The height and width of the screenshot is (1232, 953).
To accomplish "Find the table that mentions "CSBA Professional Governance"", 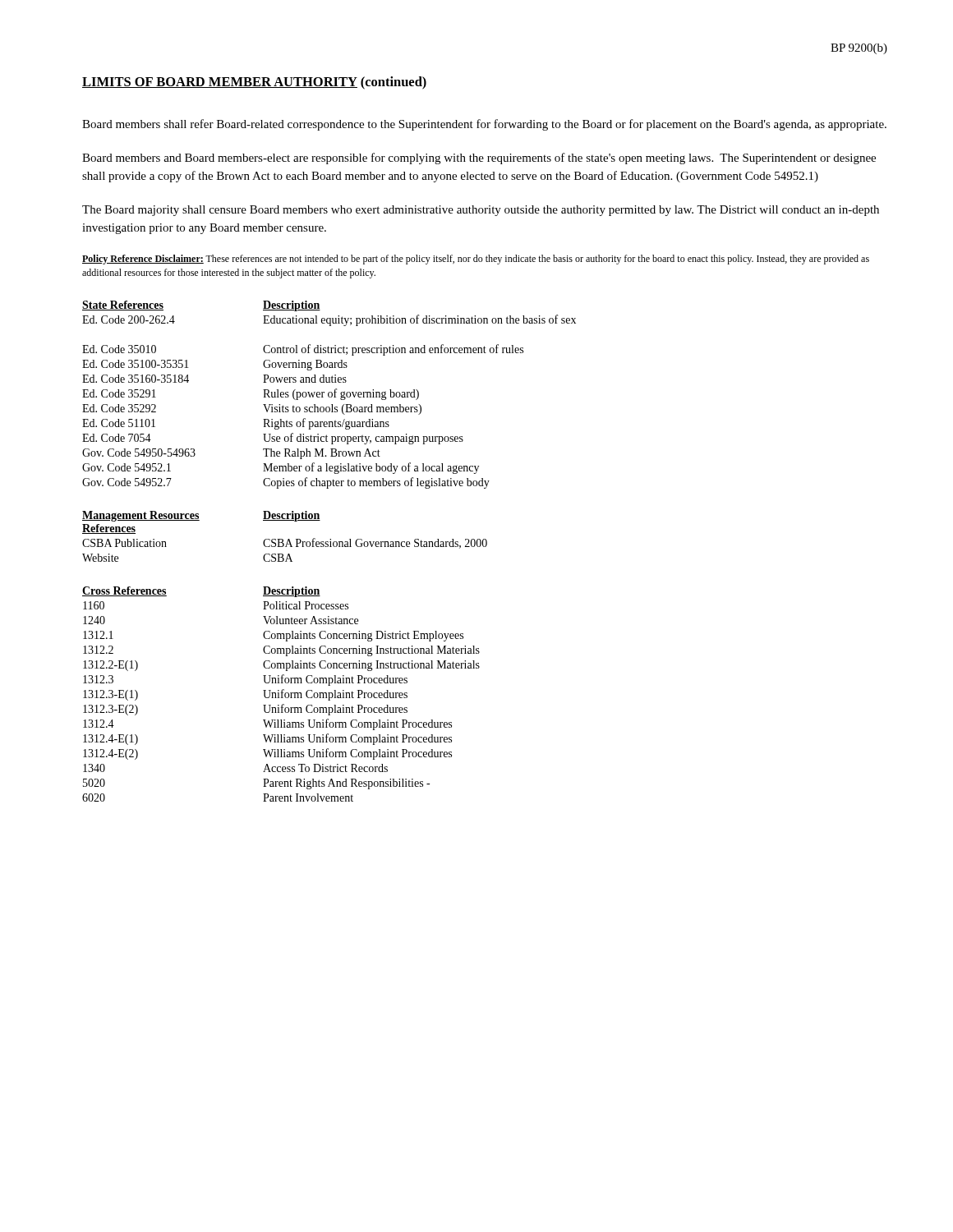I will point(485,537).
